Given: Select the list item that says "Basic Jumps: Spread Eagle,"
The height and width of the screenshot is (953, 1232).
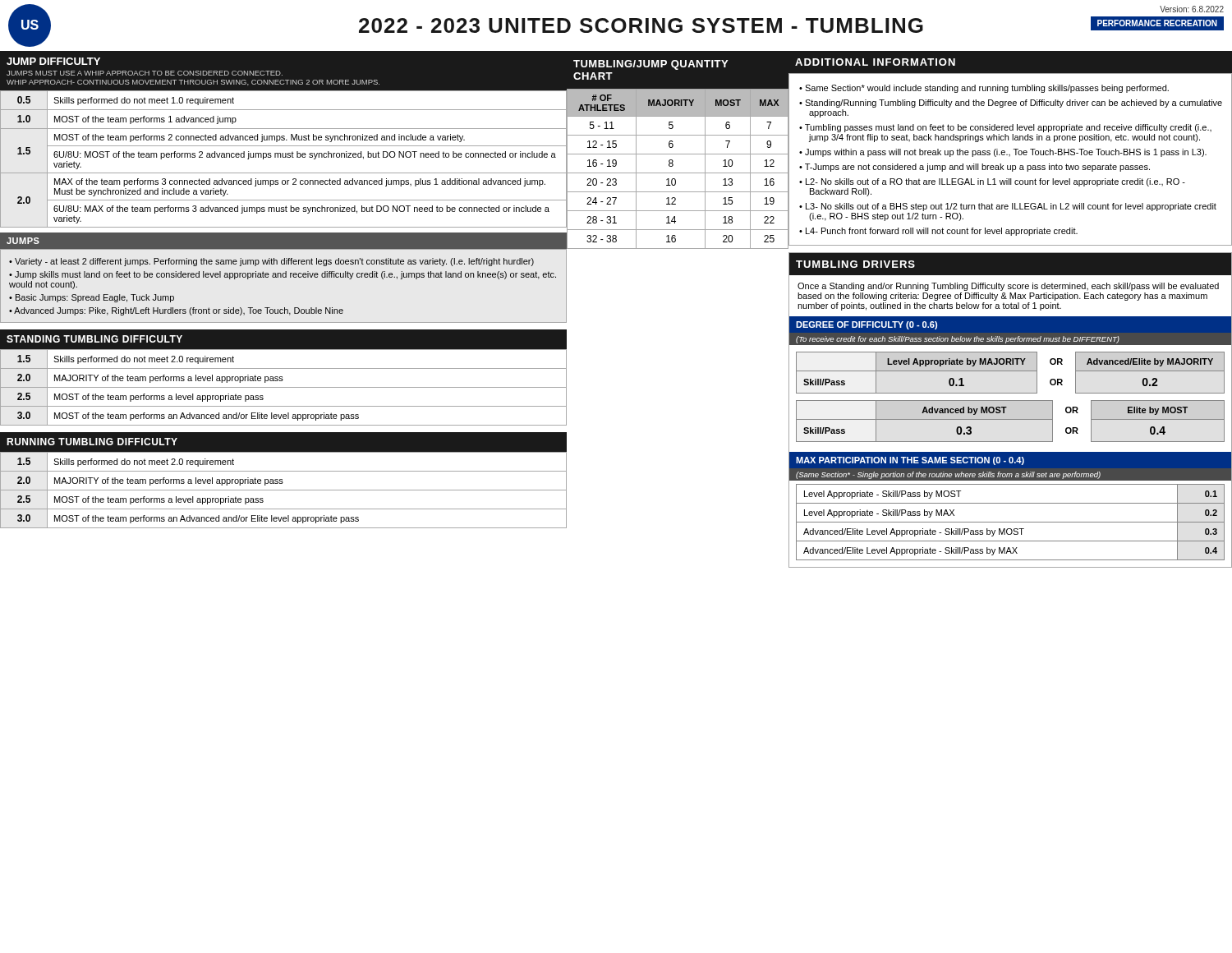Looking at the screenshot, I should tap(95, 297).
